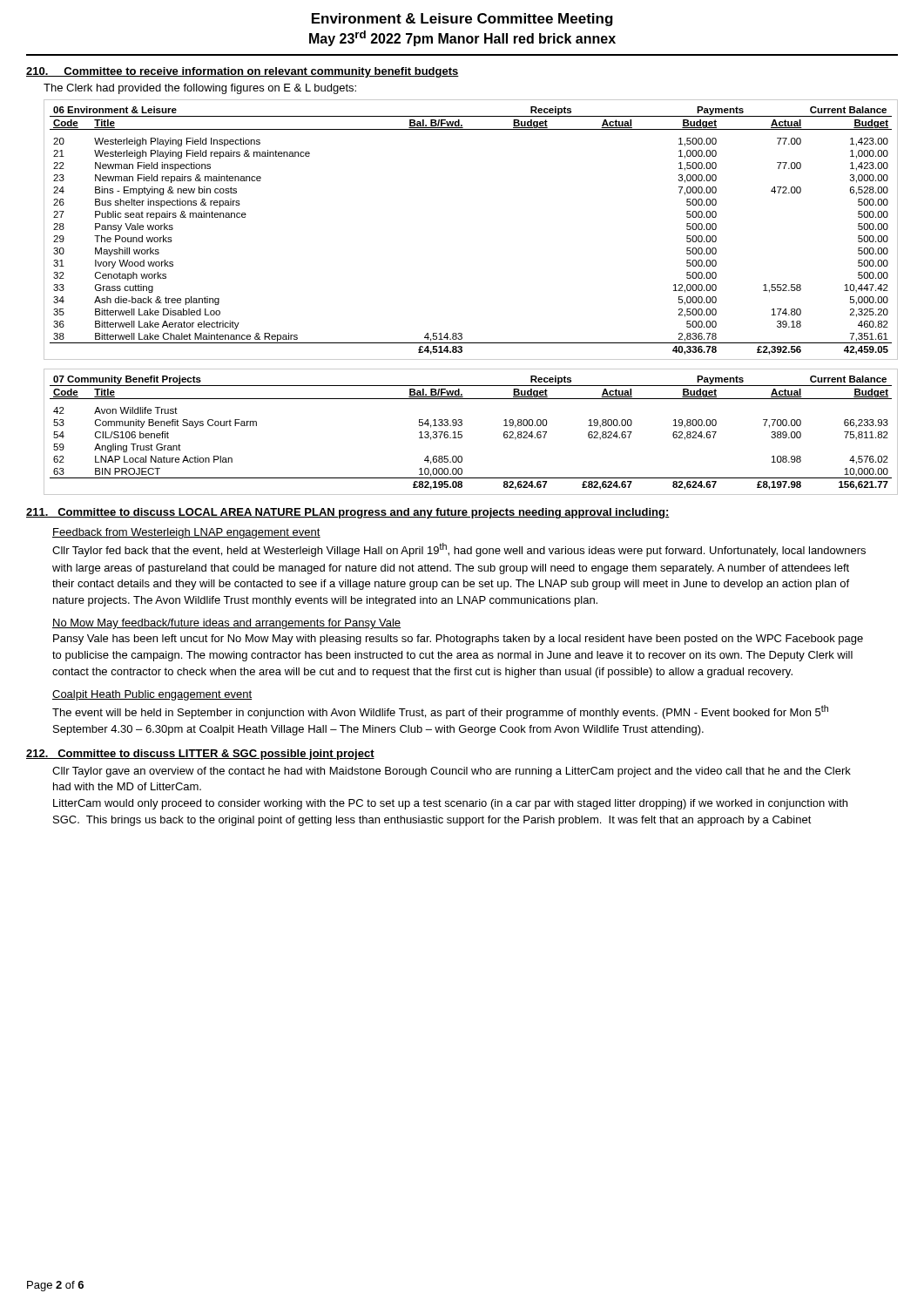Locate the text block starting "Cllr Taylor gave an overview of"
This screenshot has width=924, height=1307.
click(x=451, y=795)
